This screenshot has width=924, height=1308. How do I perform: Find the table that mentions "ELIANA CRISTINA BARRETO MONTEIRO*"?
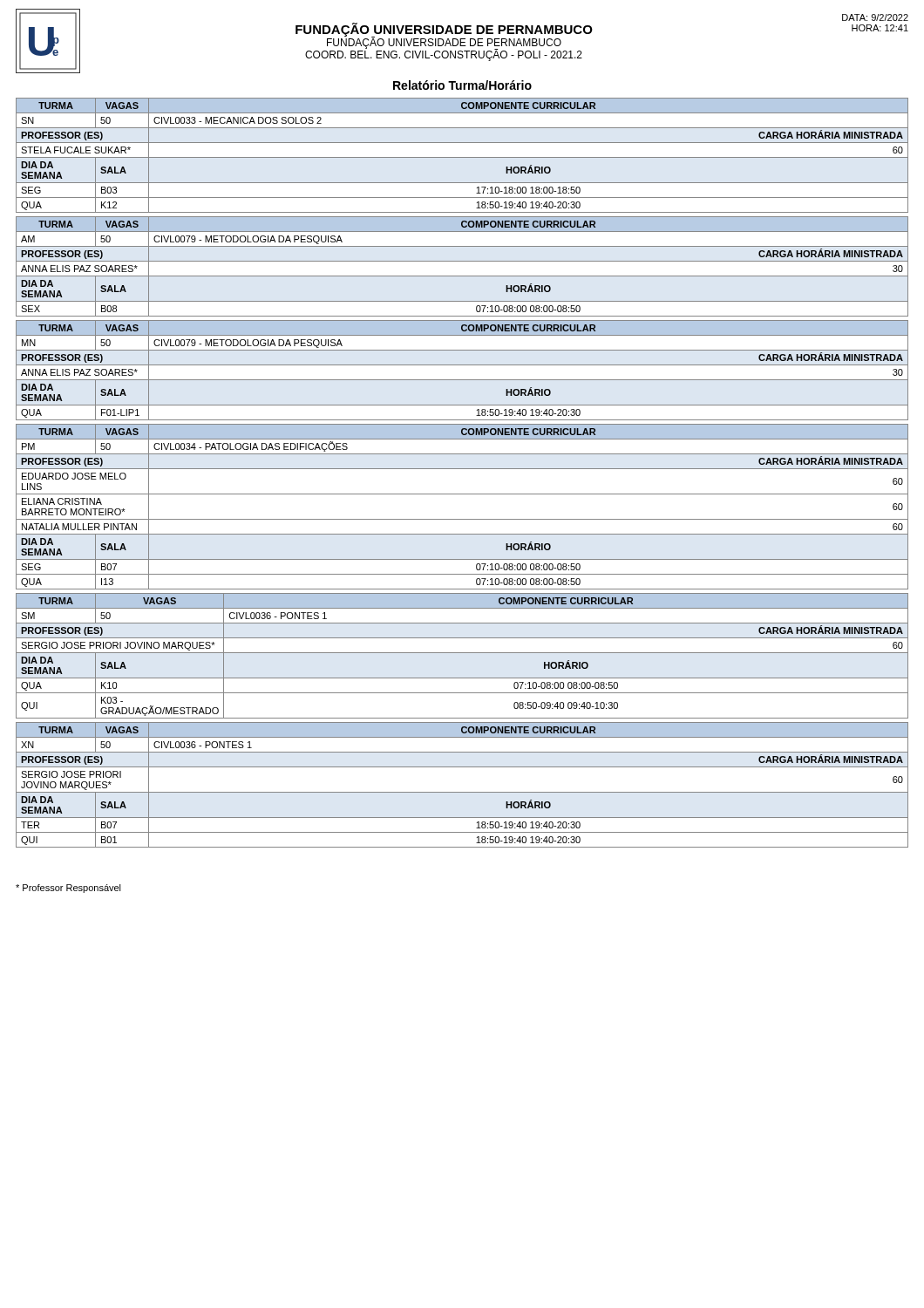pyautogui.click(x=462, y=507)
